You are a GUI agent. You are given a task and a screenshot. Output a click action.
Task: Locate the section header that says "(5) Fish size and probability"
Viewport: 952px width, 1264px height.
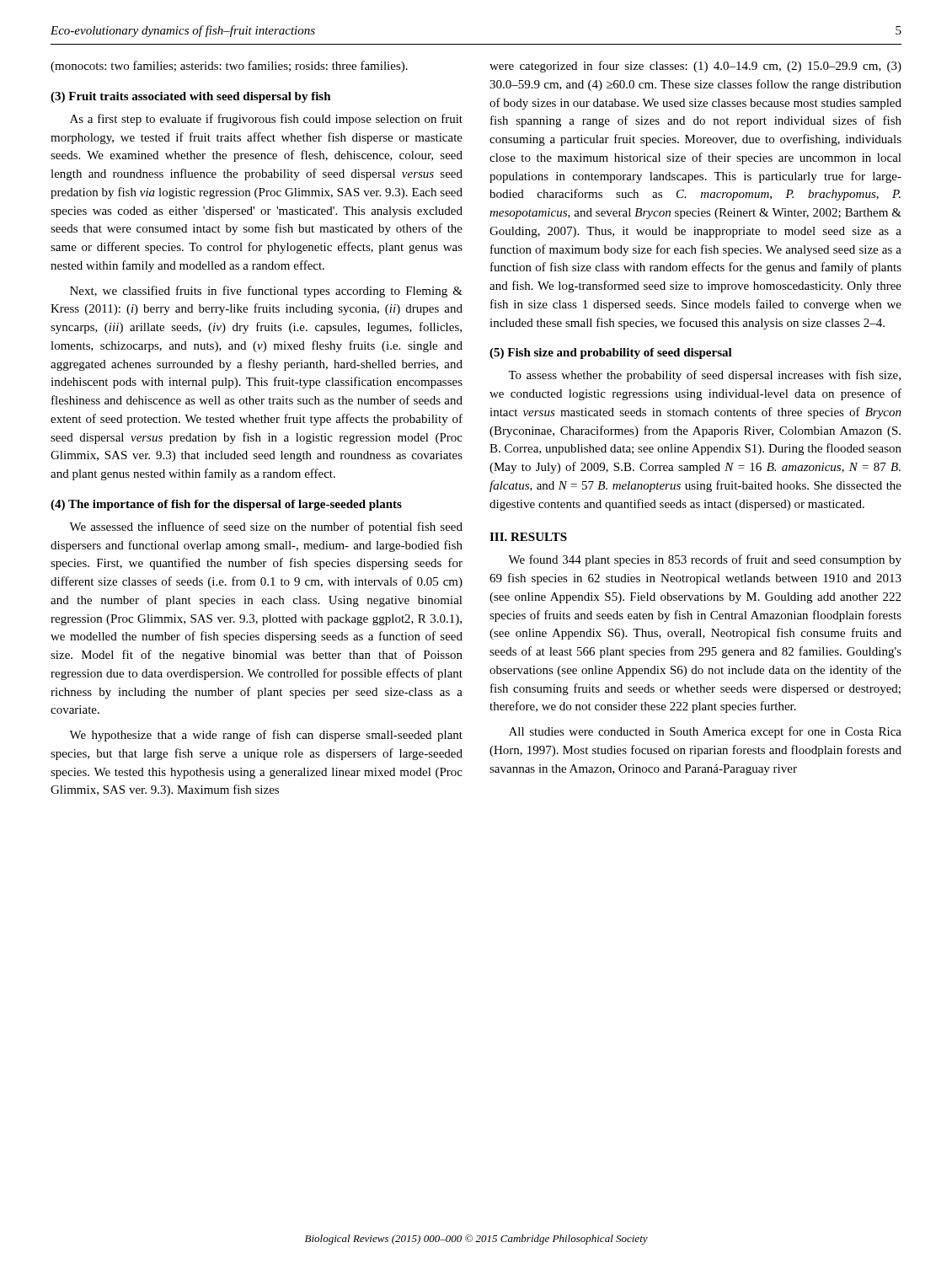click(611, 352)
